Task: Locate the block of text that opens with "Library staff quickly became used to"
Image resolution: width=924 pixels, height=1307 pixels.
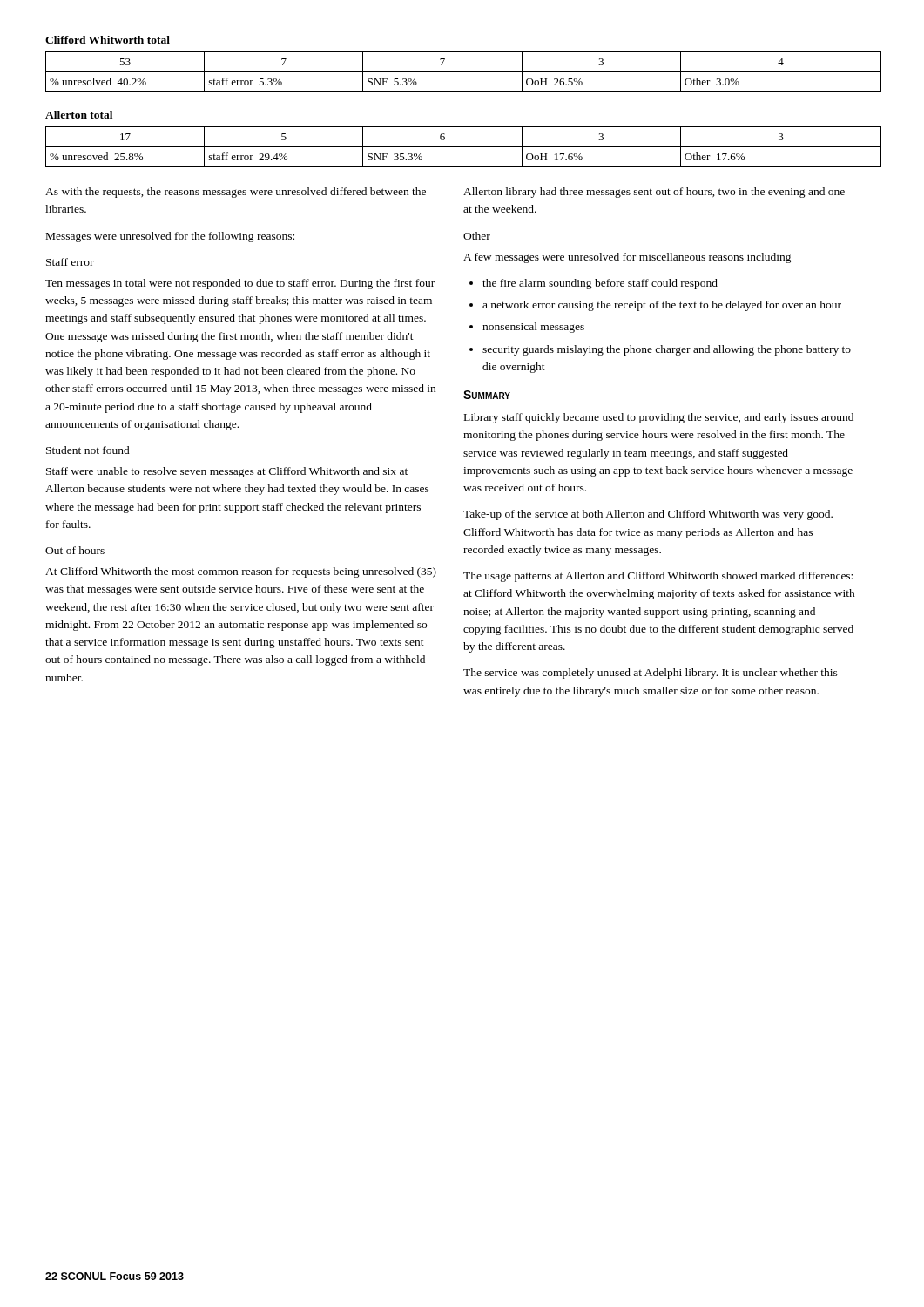Action: pos(659,453)
